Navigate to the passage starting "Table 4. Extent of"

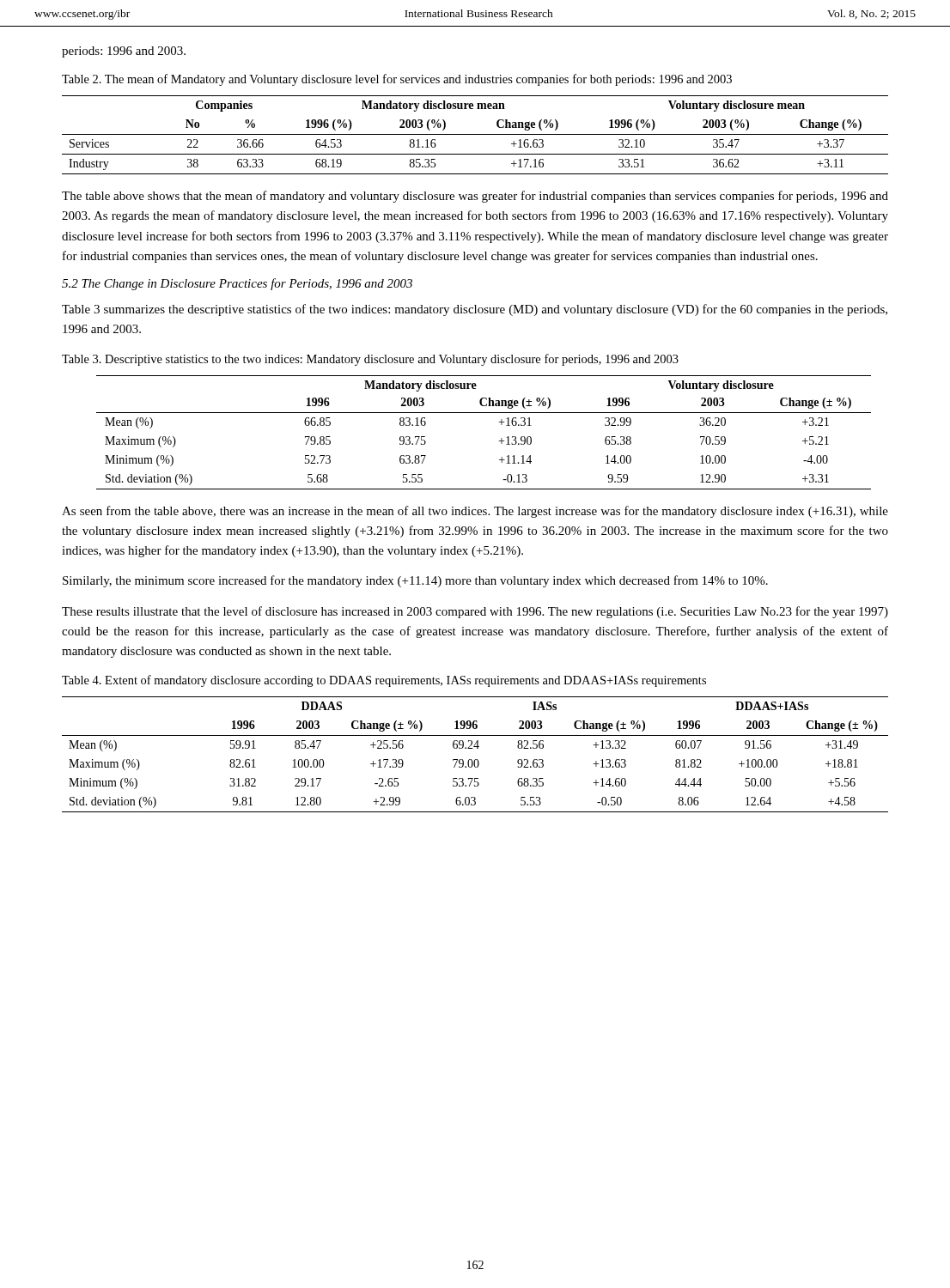[384, 680]
